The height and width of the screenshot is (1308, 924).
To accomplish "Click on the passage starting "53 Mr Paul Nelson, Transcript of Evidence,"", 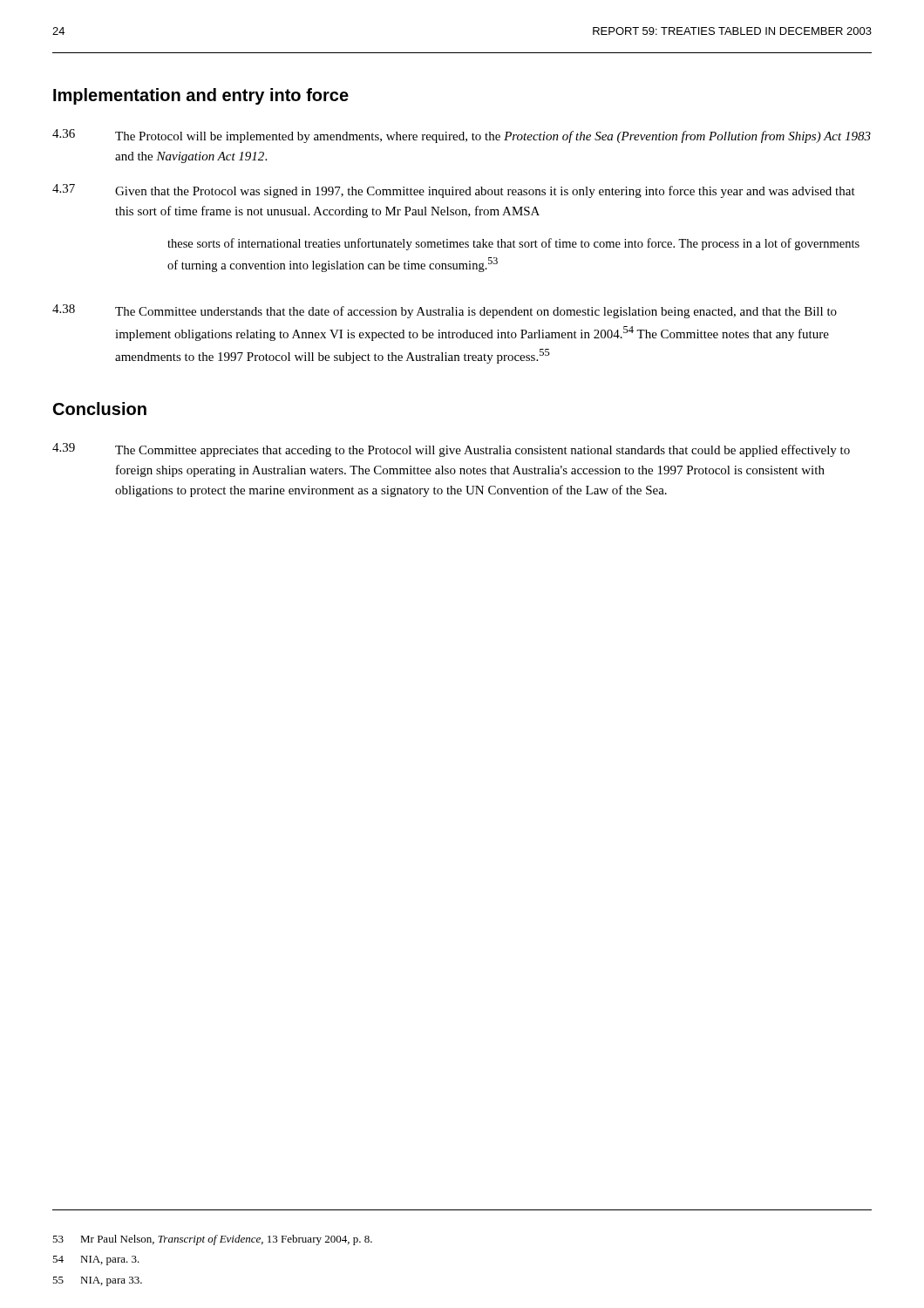I will [212, 1240].
